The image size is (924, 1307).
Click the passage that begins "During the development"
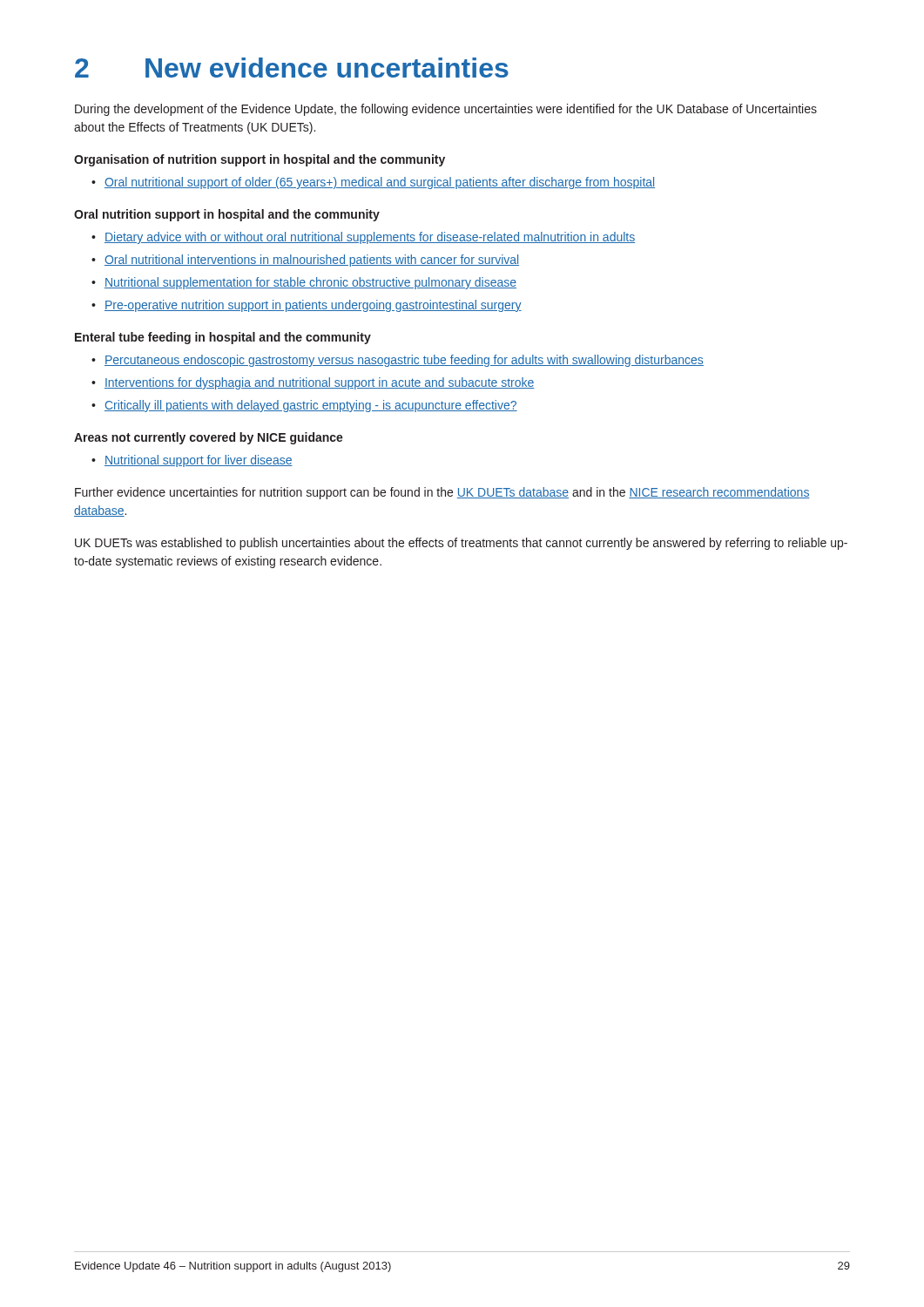pyautogui.click(x=445, y=118)
